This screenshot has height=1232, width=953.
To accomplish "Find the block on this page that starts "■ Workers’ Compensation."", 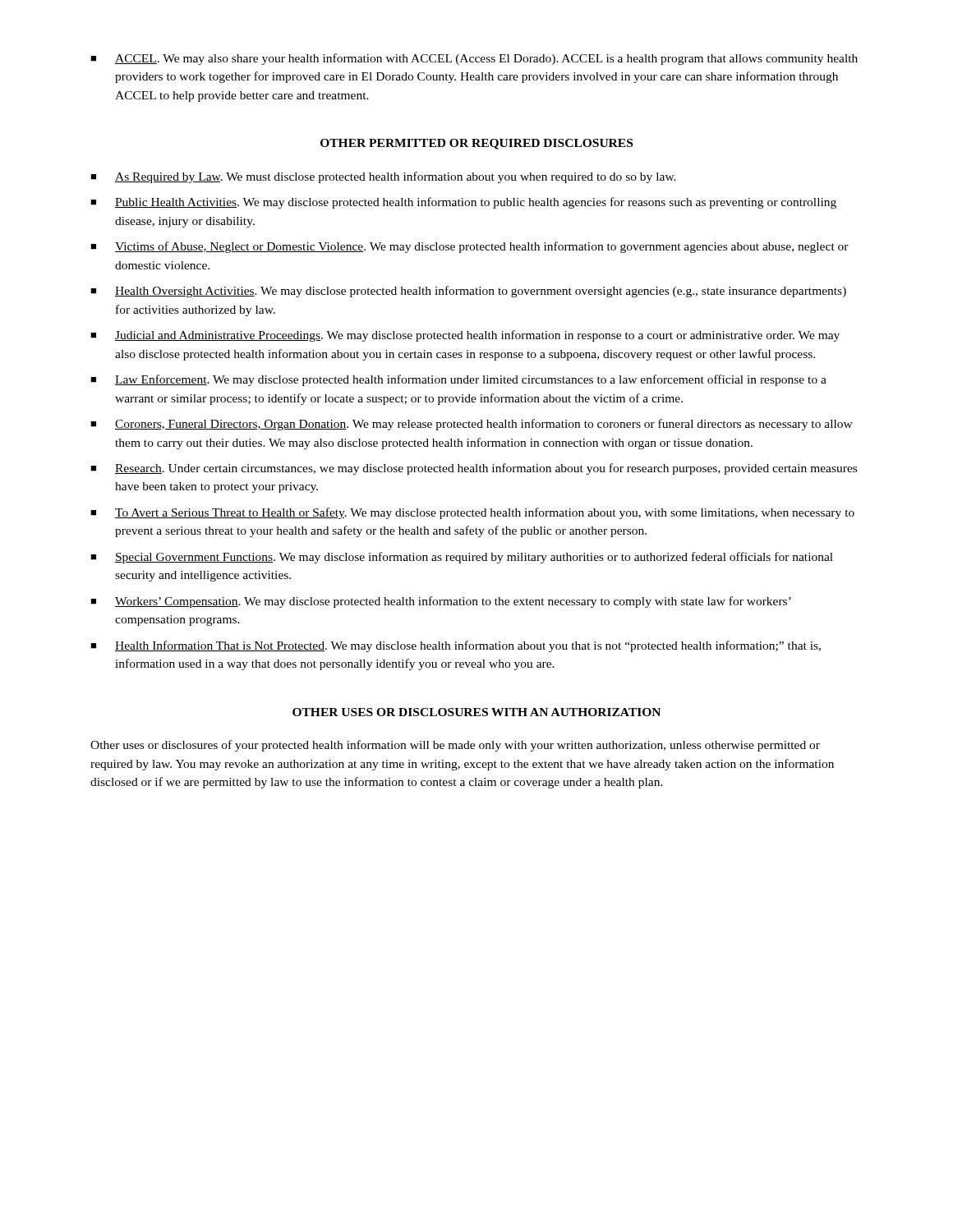I will click(x=476, y=610).
